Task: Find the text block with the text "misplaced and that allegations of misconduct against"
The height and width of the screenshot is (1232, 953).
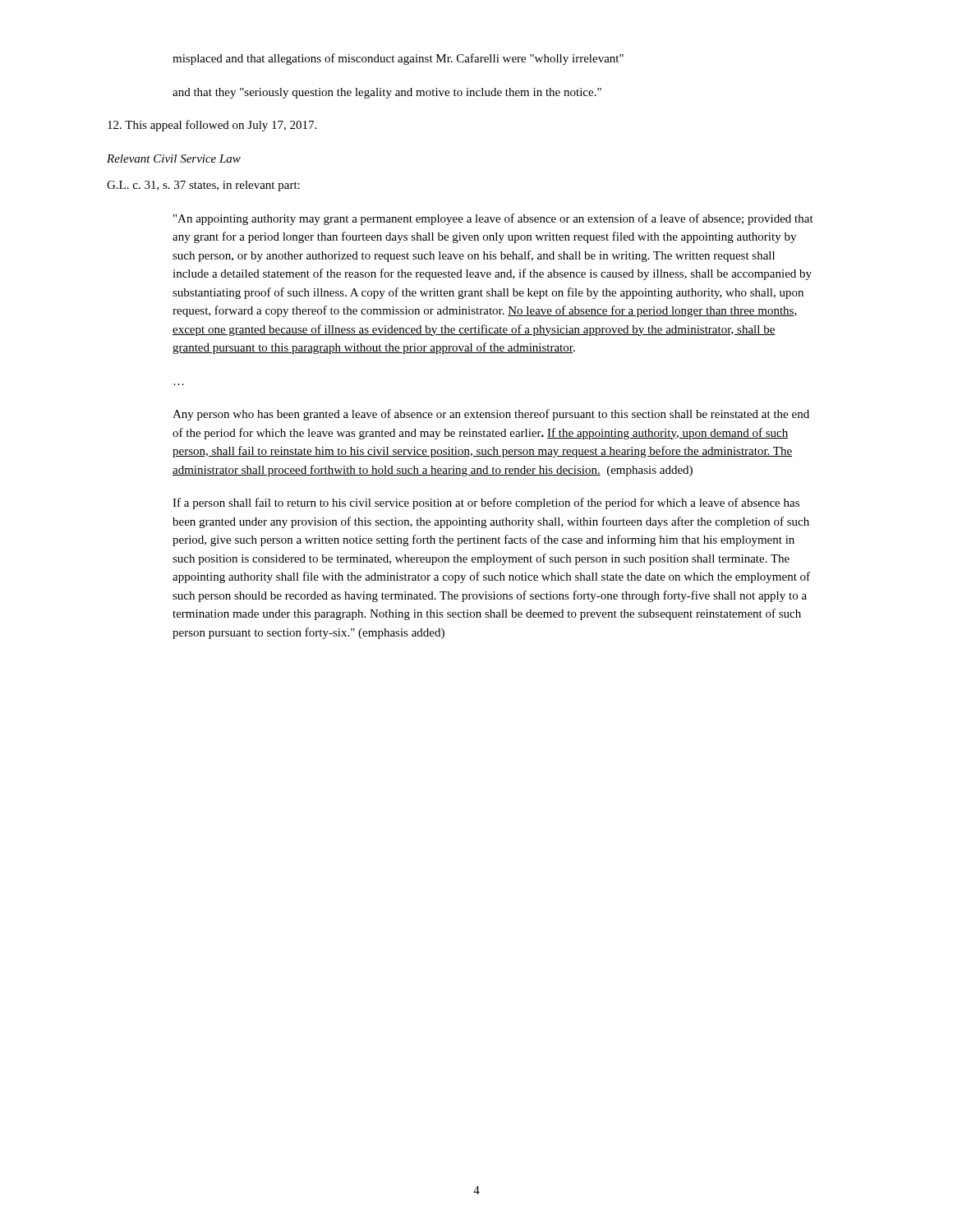Action: (x=398, y=58)
